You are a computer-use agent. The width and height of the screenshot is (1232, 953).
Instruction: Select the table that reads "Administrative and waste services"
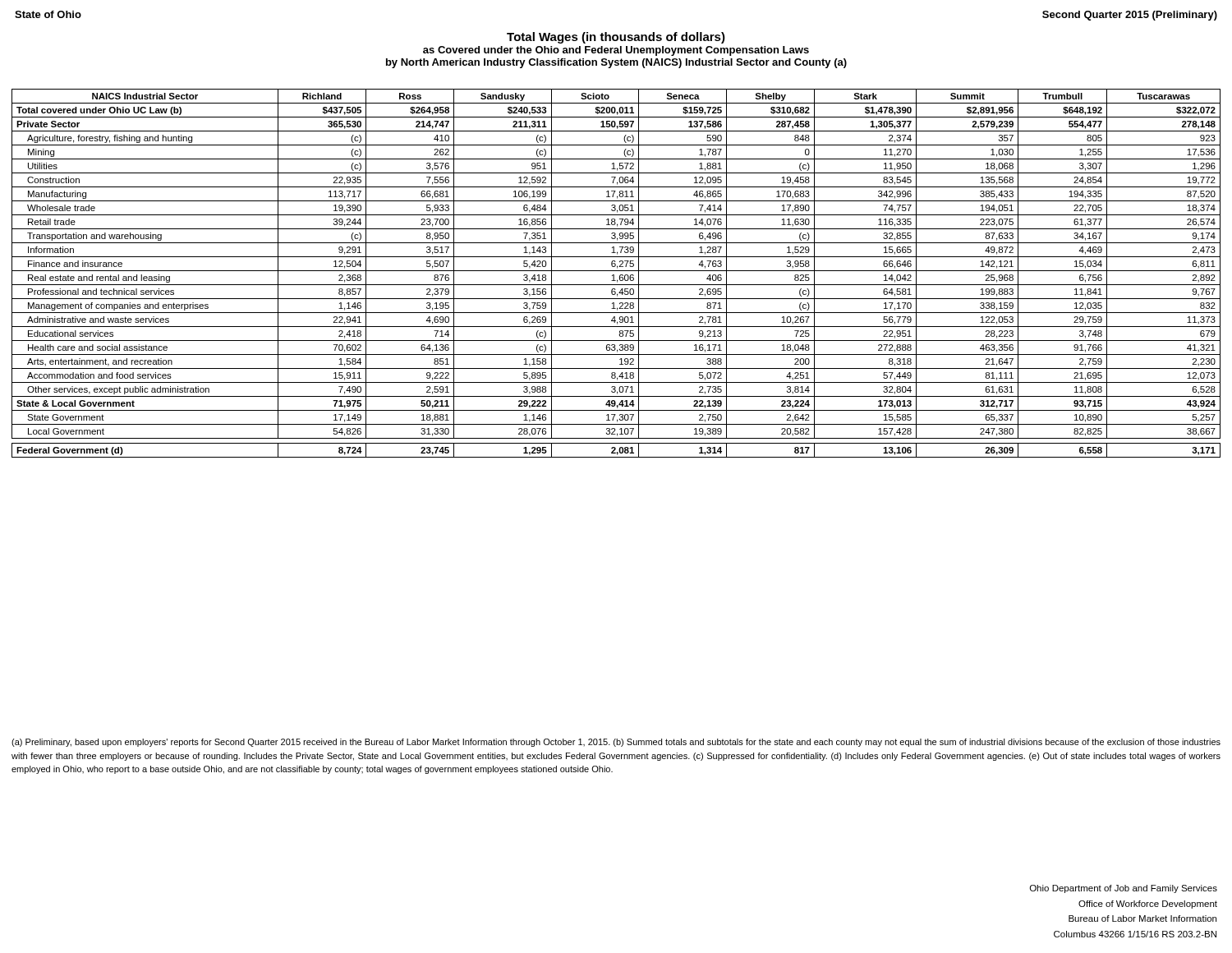(x=616, y=273)
